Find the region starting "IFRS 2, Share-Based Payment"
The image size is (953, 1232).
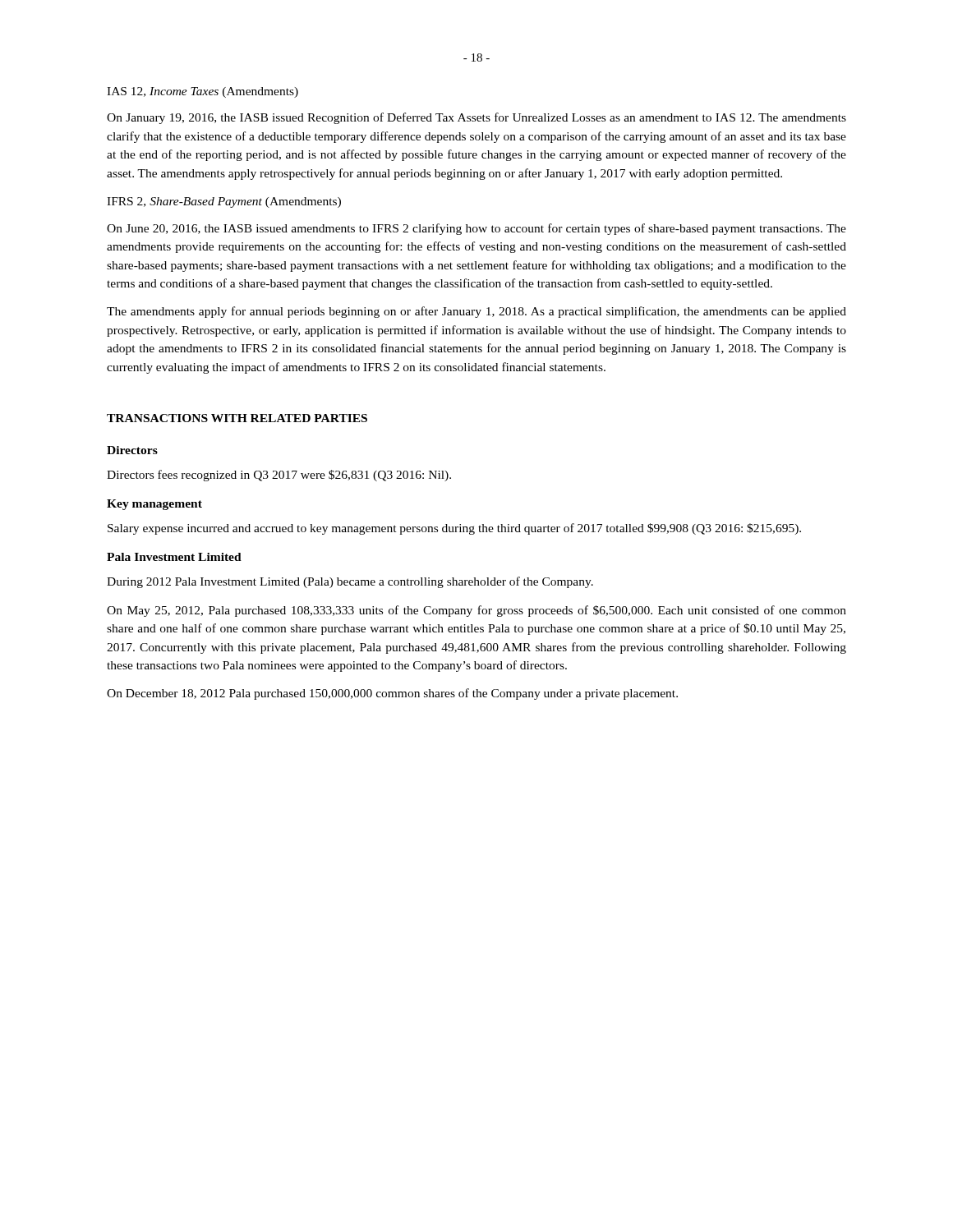pyautogui.click(x=224, y=201)
